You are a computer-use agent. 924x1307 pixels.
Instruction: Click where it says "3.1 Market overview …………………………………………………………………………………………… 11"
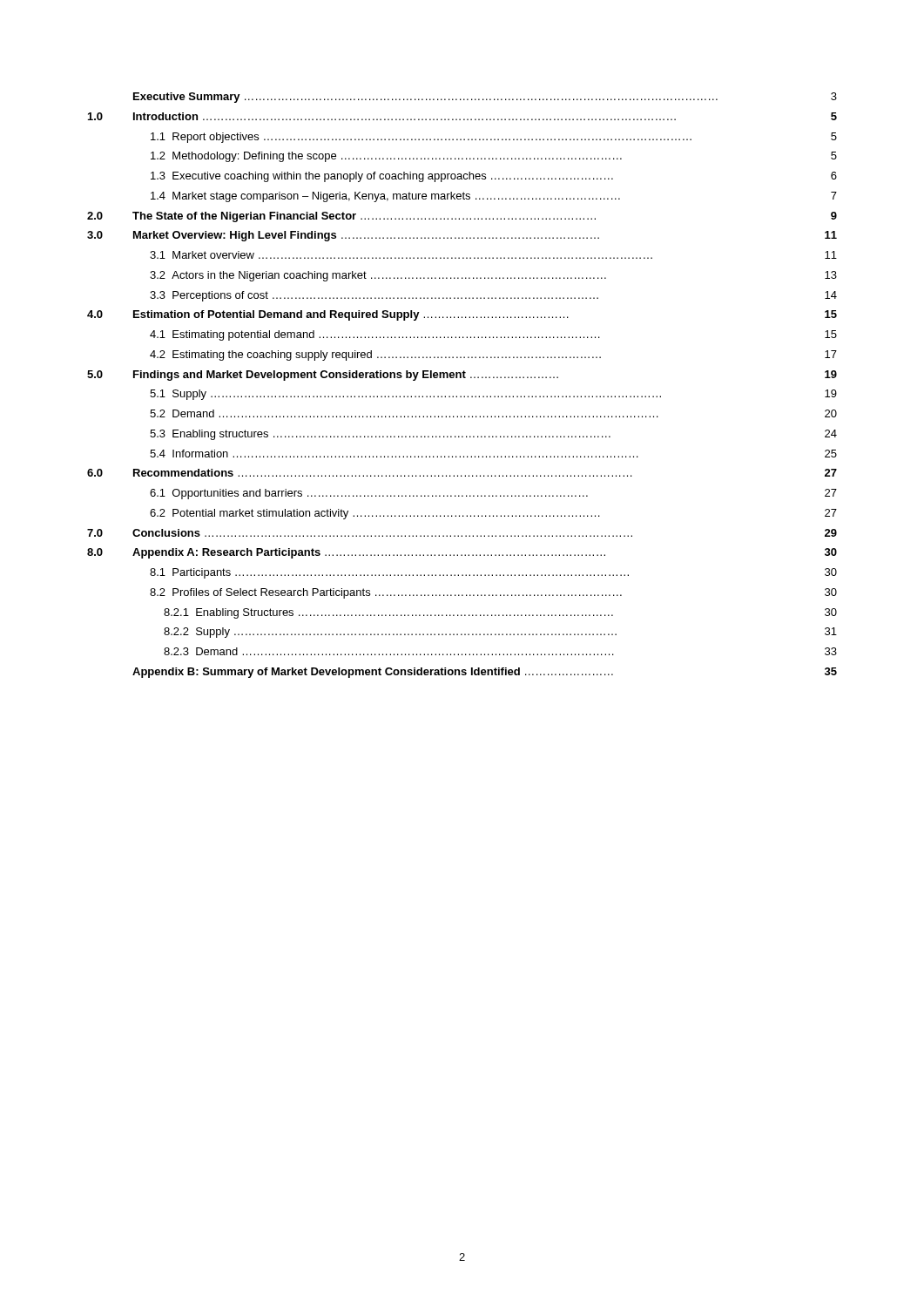(493, 256)
